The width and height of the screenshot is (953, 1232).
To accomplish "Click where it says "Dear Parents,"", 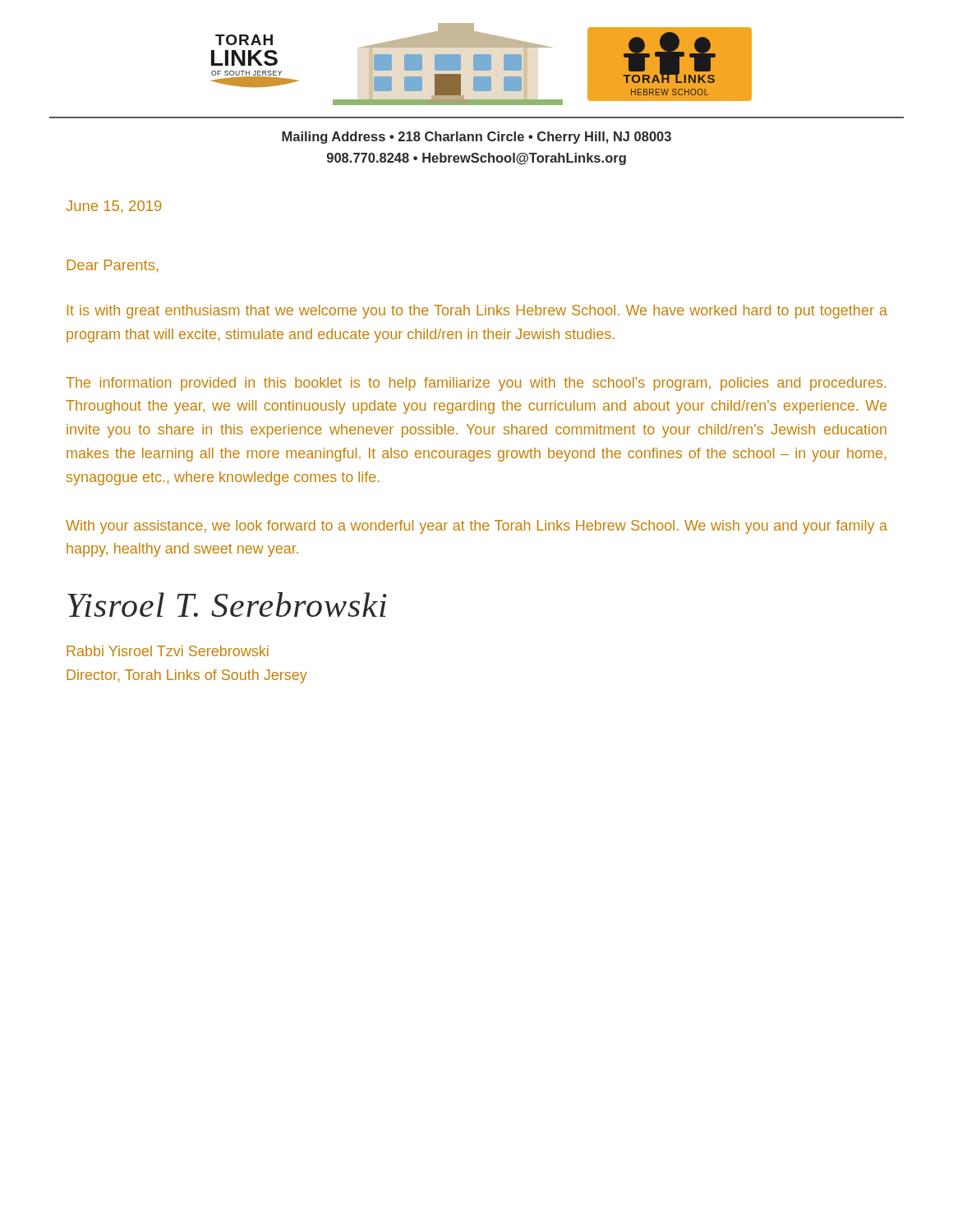I will [x=113, y=265].
